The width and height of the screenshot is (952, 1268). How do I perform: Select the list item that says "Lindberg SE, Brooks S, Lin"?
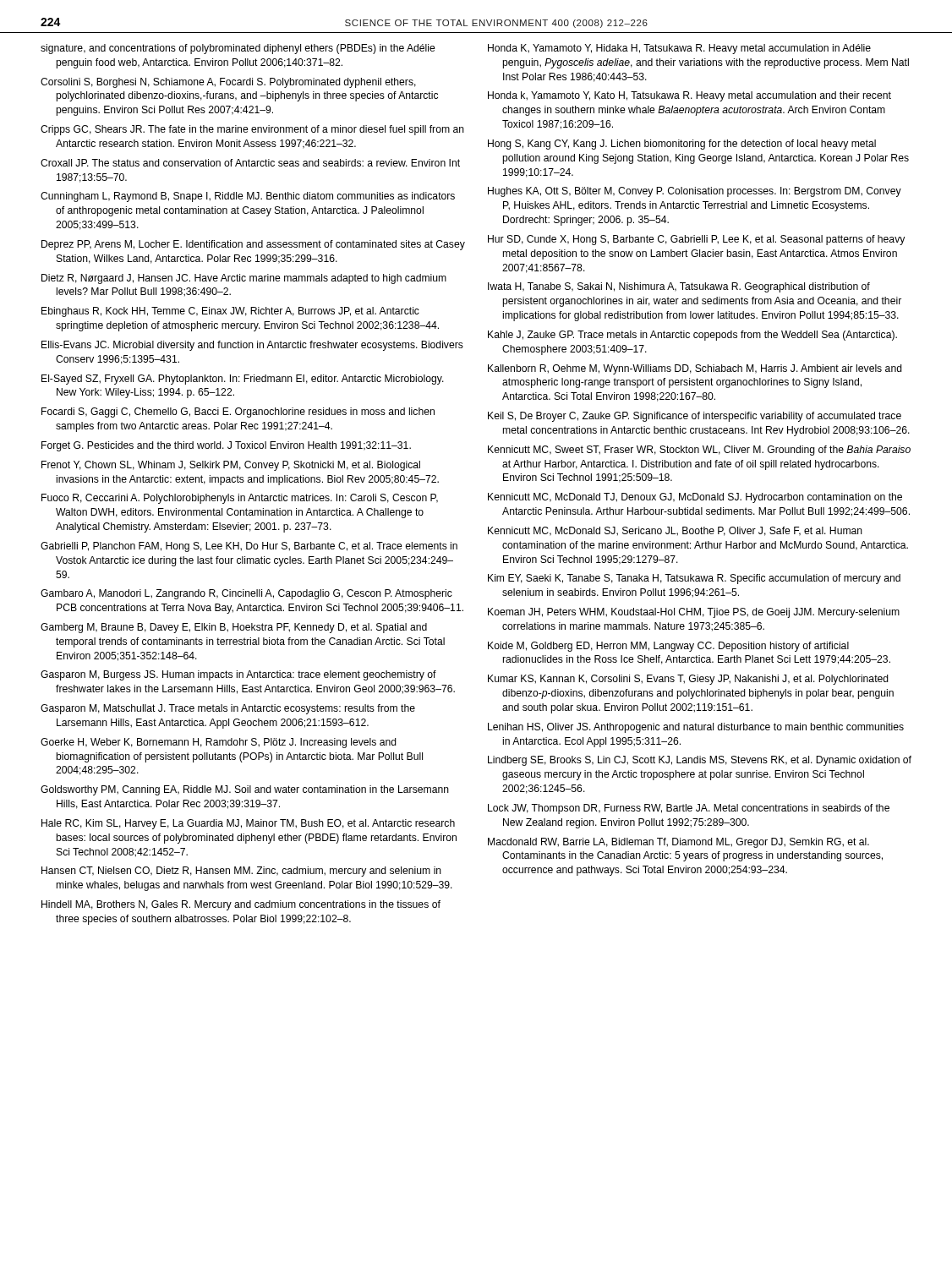pyautogui.click(x=699, y=775)
